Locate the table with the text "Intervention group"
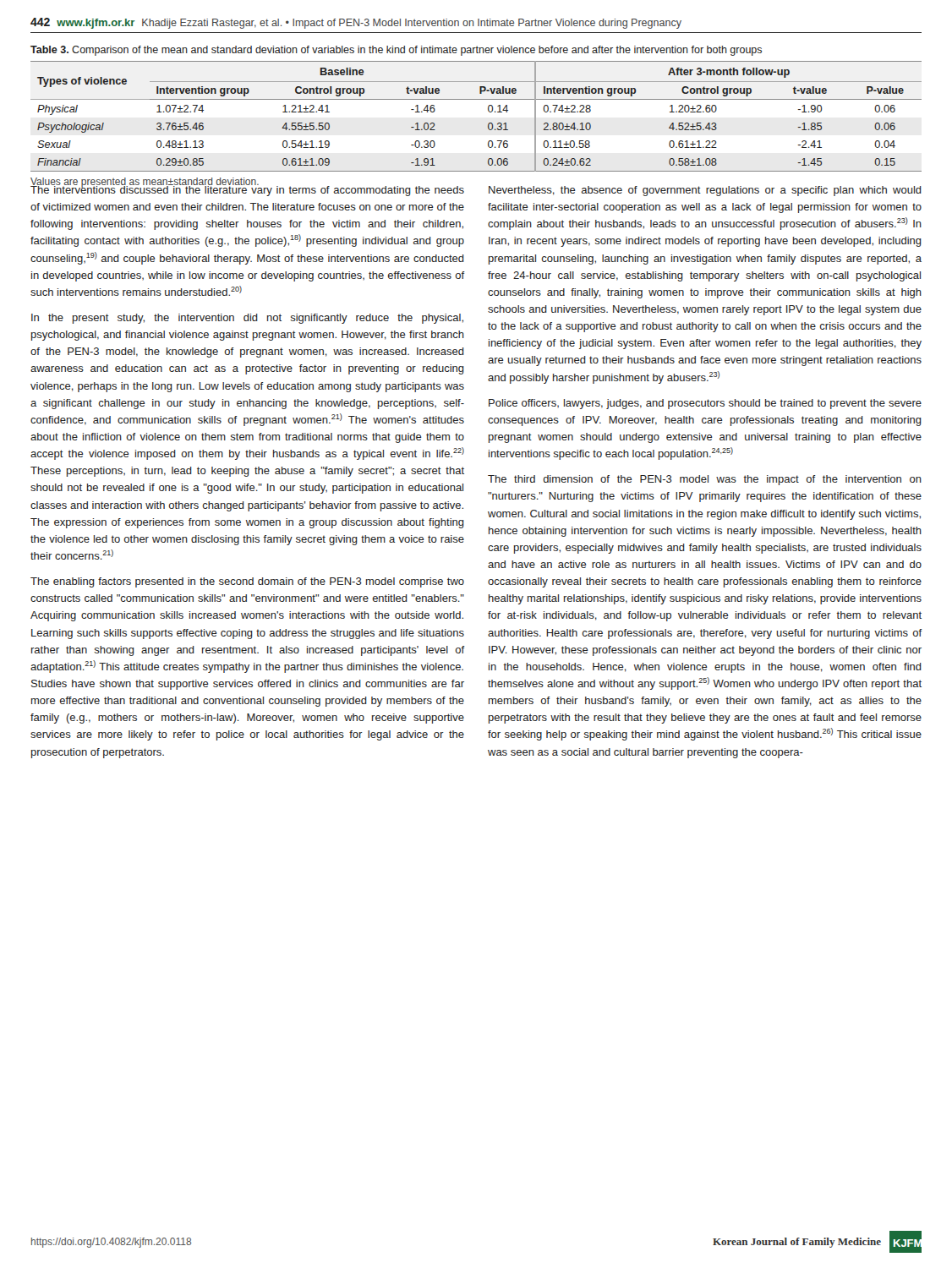 pos(476,116)
